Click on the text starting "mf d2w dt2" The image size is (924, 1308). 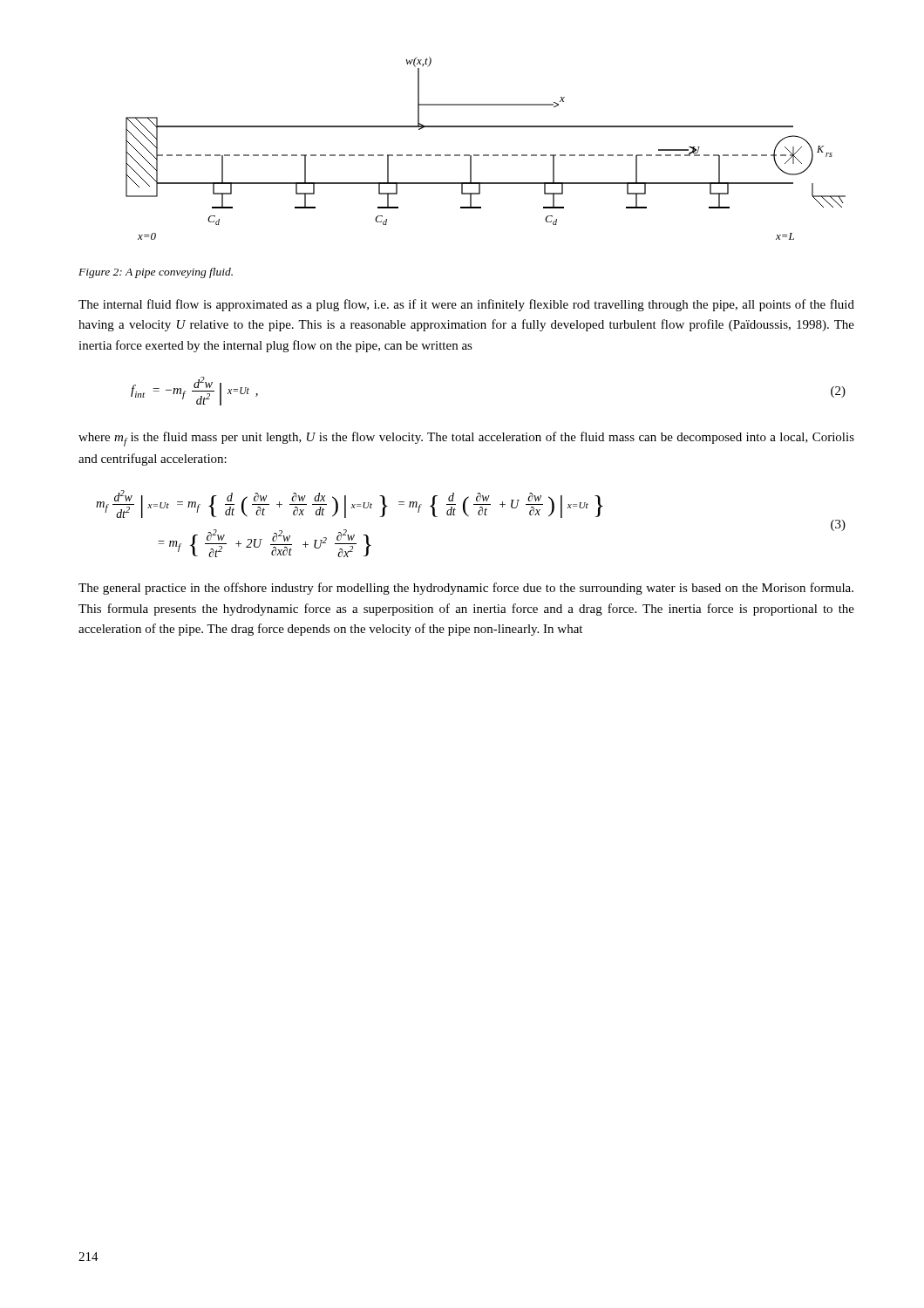click(475, 524)
